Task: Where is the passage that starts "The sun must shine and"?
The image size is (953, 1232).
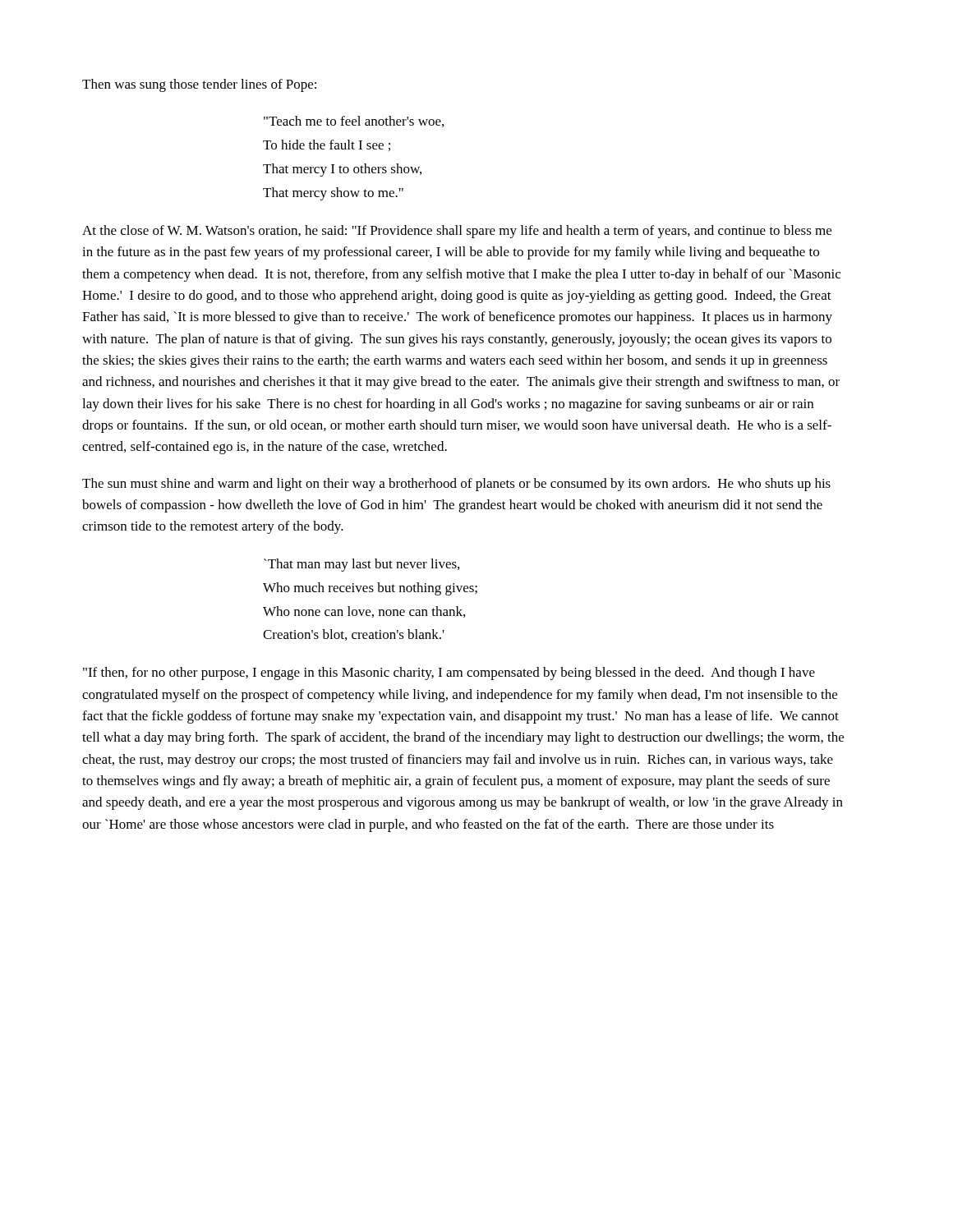Action: click(456, 505)
